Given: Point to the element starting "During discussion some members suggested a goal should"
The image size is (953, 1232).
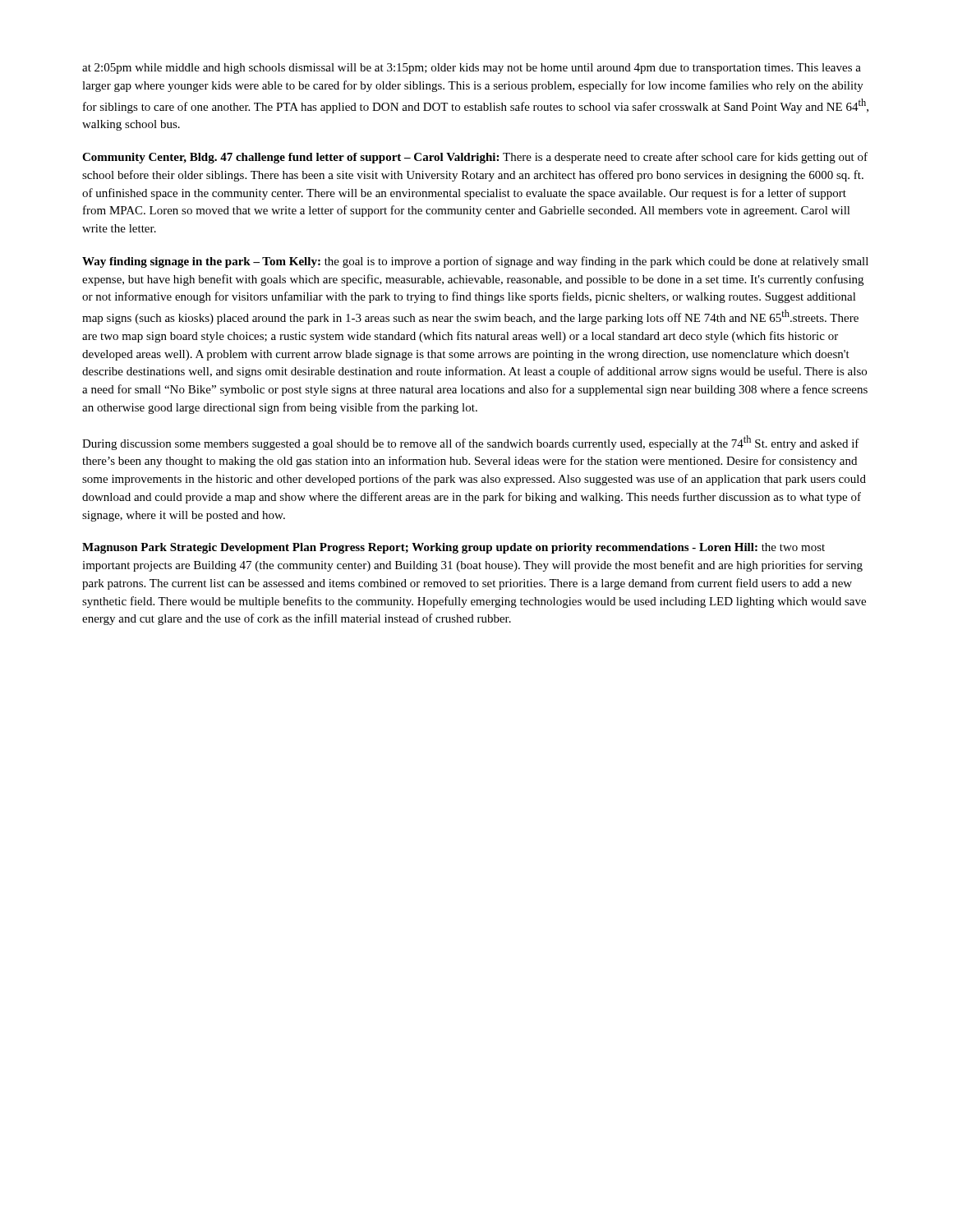Looking at the screenshot, I should [x=474, y=477].
